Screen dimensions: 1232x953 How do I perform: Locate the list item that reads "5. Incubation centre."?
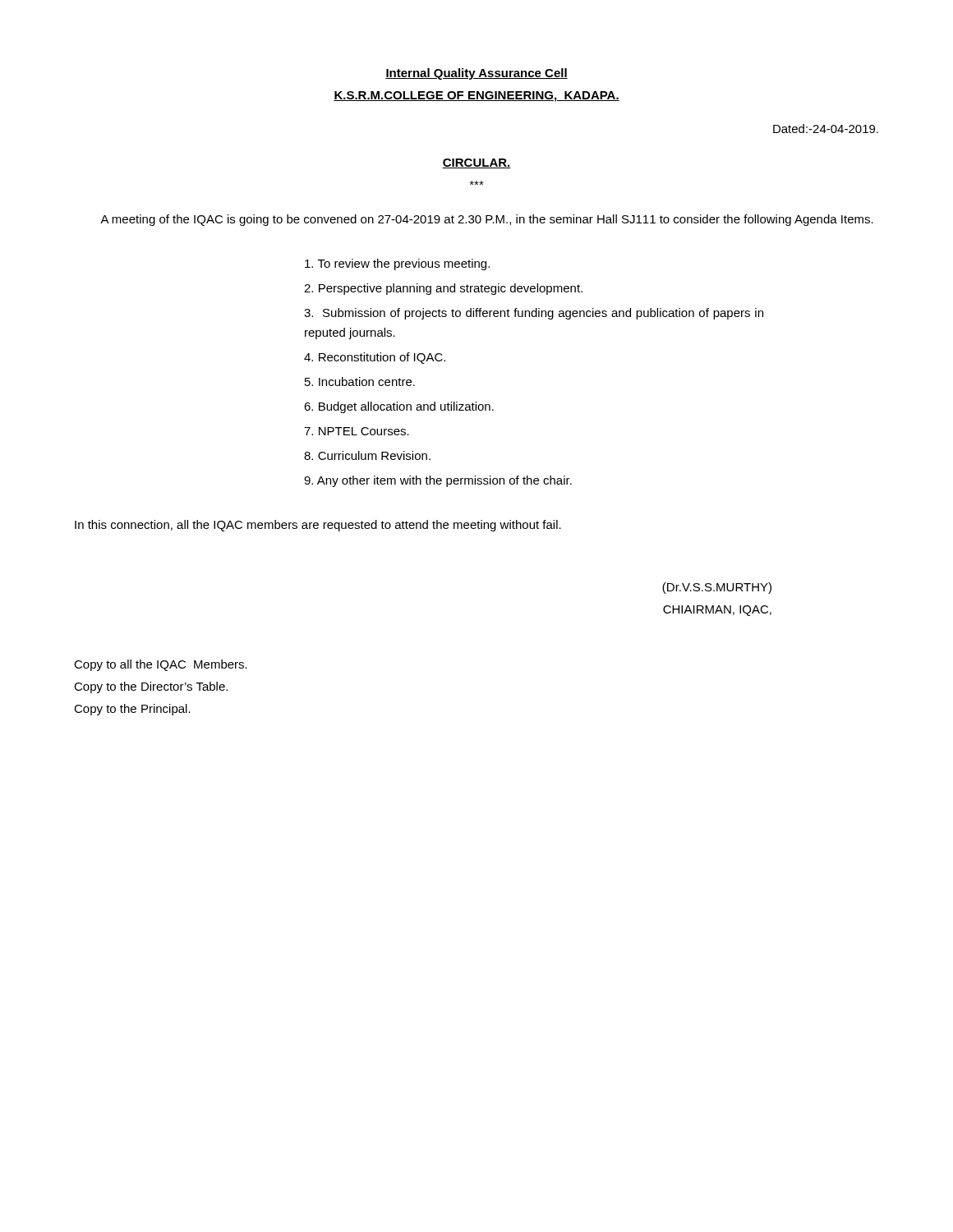(x=360, y=381)
